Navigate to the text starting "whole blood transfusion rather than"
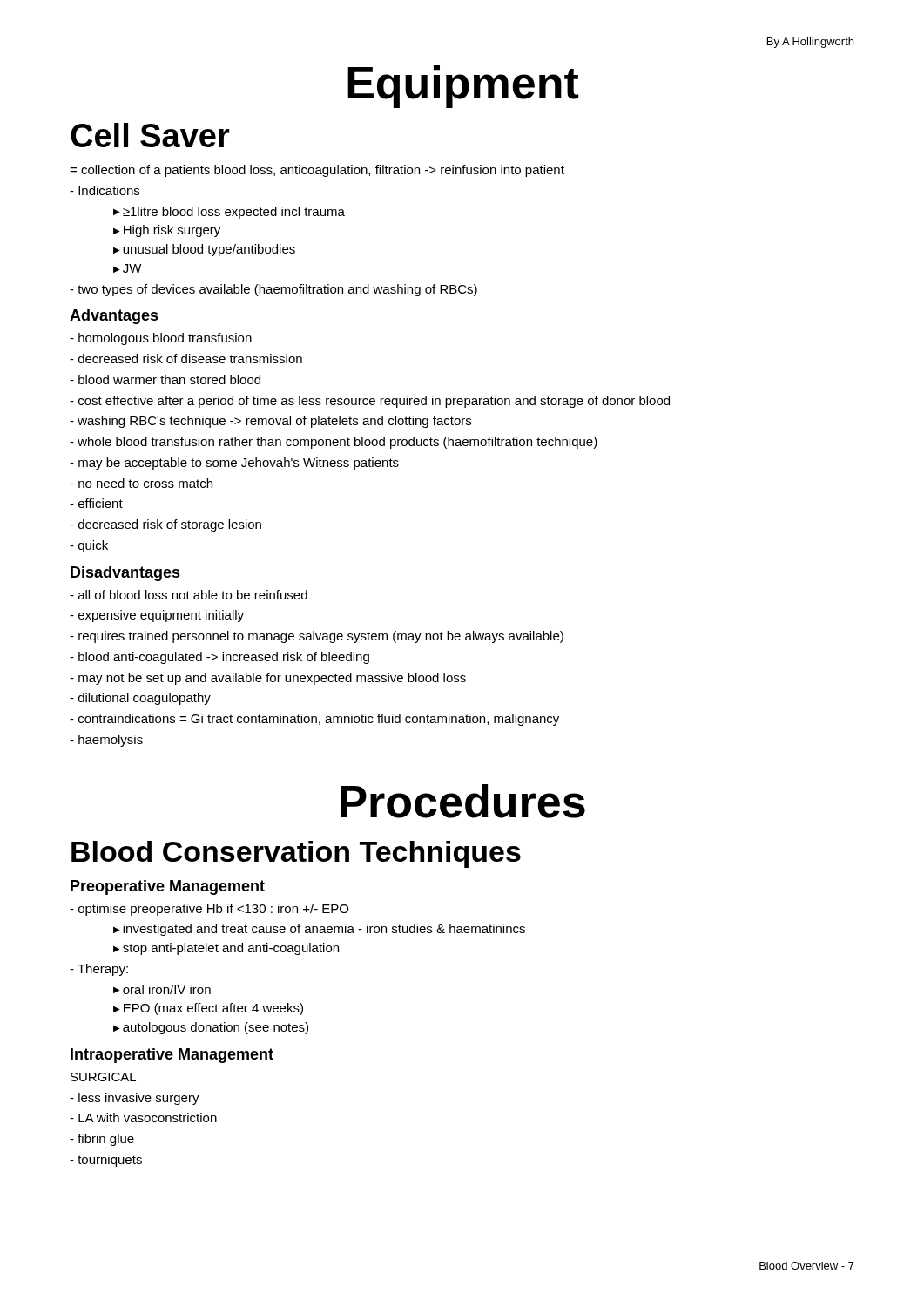 coord(334,441)
